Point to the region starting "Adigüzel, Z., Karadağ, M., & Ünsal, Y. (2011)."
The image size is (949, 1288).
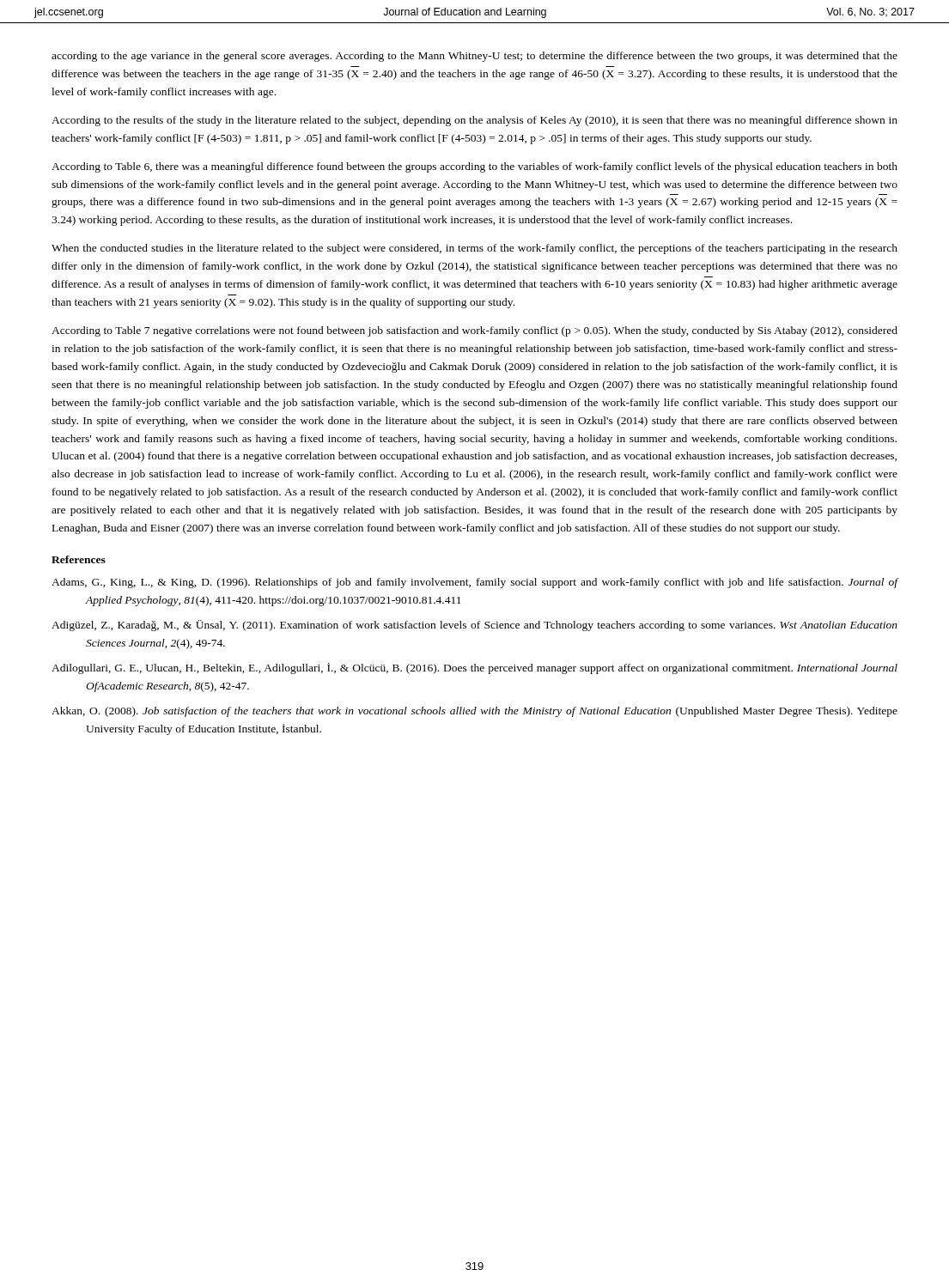474,634
